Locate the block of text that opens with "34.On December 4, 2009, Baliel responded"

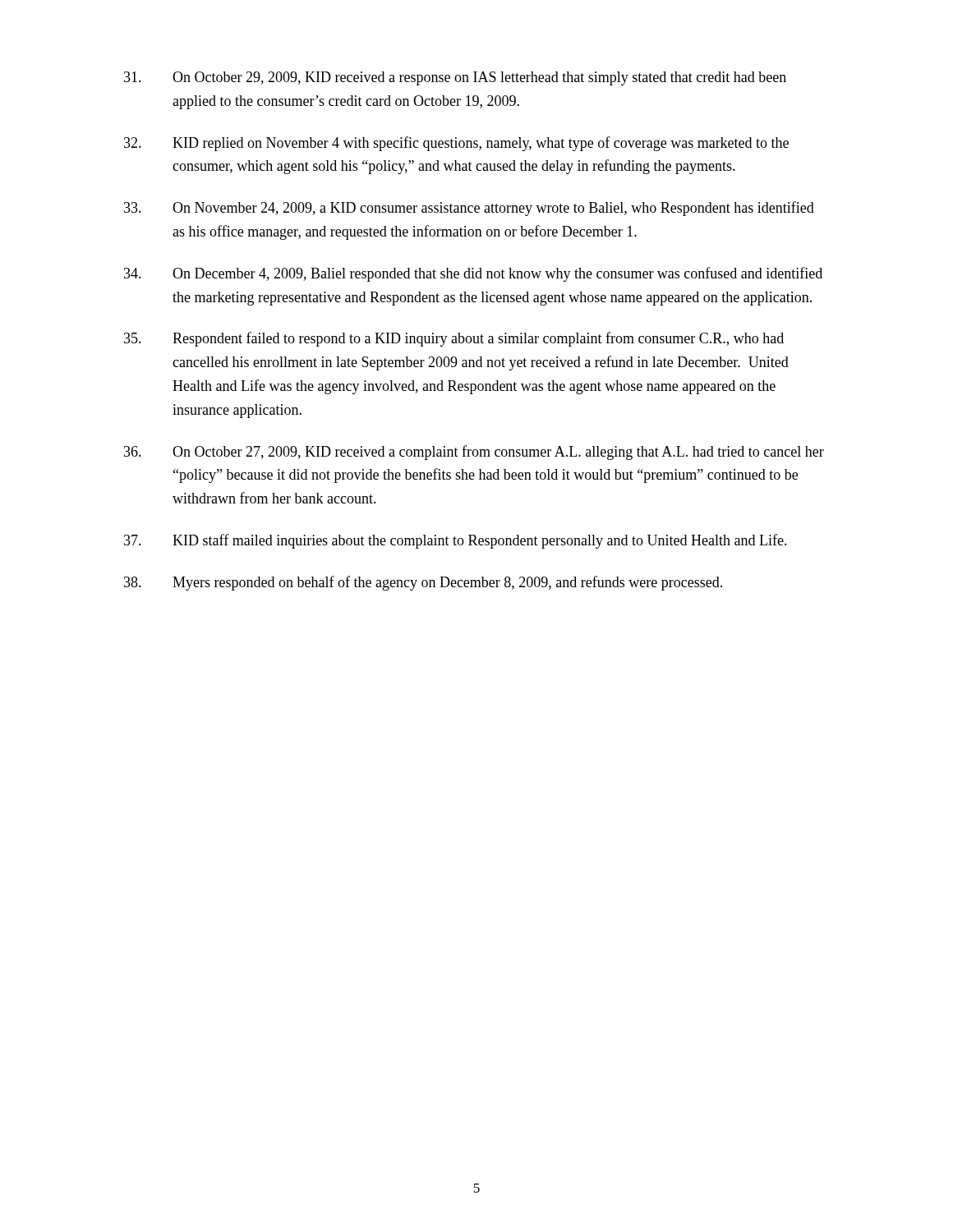coord(474,285)
